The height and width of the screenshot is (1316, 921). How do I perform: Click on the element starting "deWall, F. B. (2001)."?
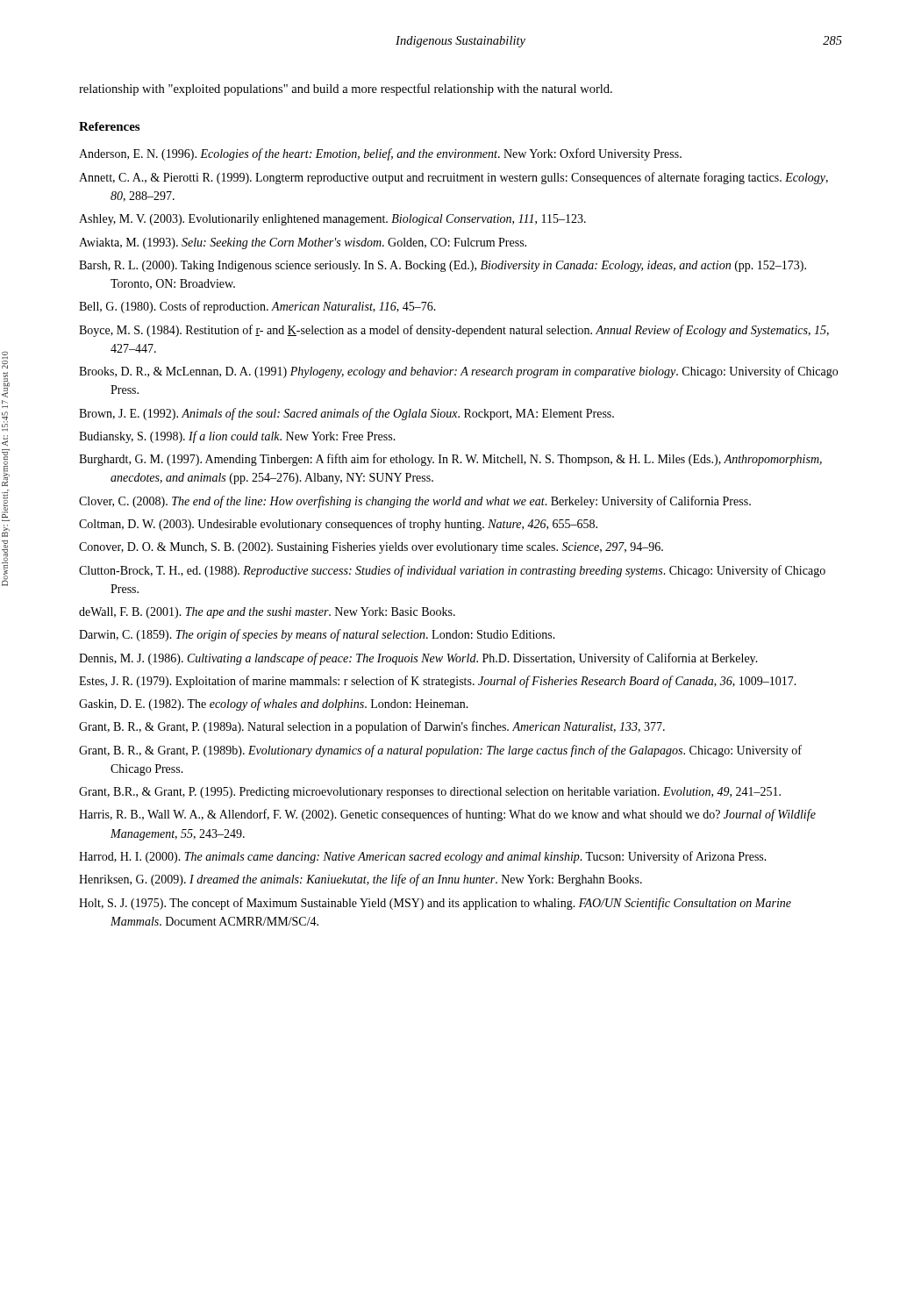pyautogui.click(x=267, y=612)
